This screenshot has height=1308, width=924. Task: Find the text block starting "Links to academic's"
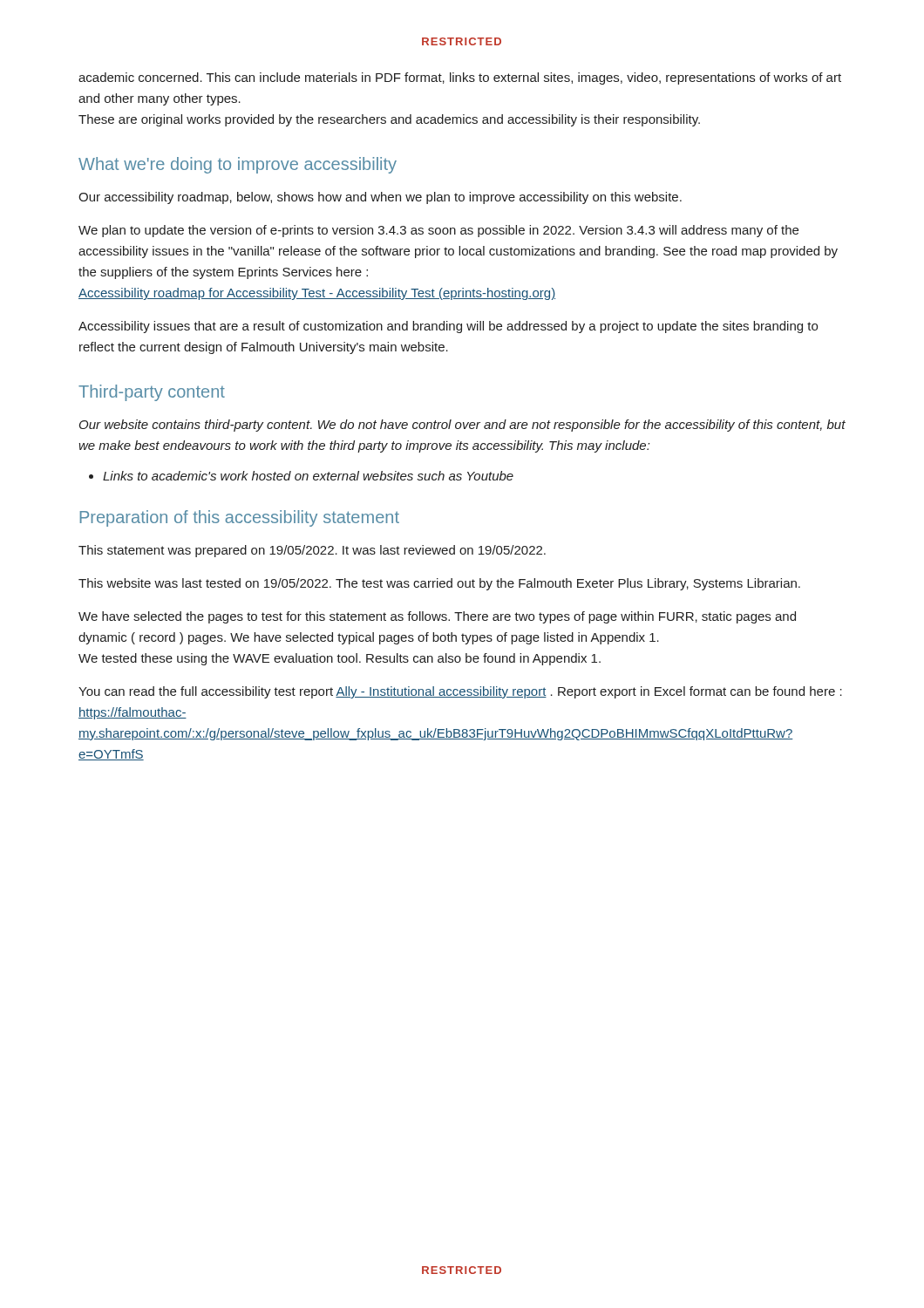tap(308, 476)
